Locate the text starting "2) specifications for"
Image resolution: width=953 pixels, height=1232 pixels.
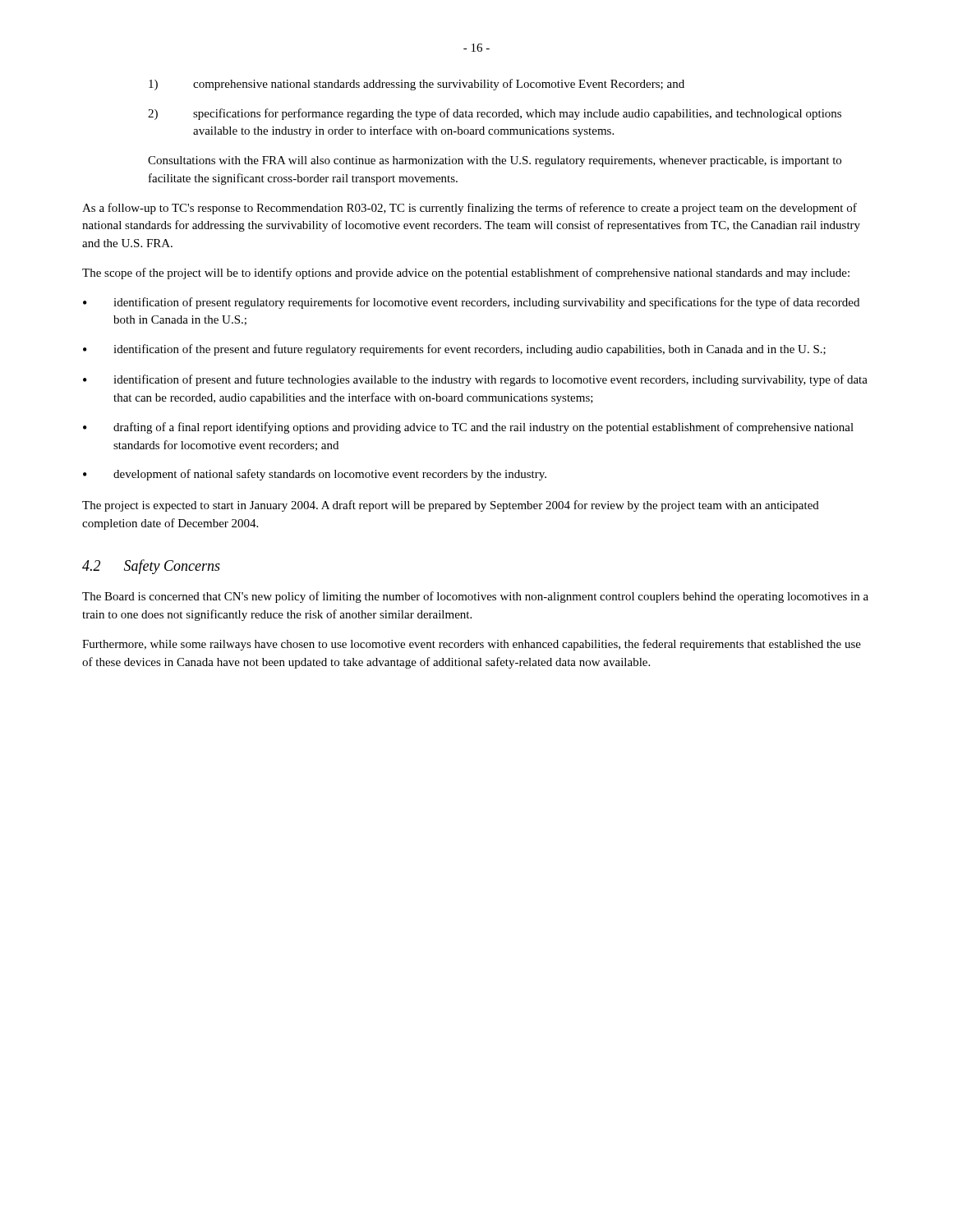[x=509, y=123]
